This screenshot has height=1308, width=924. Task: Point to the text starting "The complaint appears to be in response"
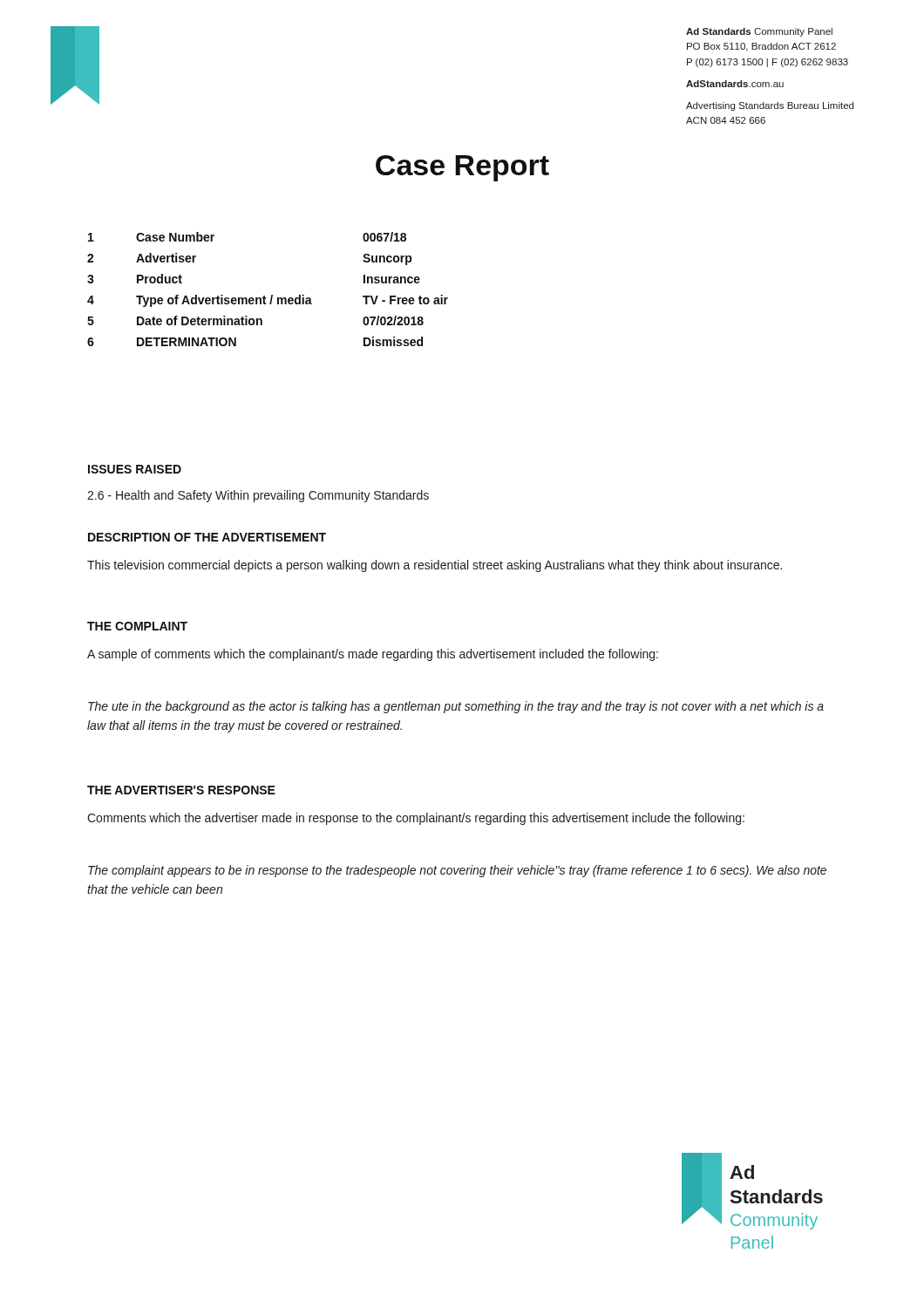457,880
